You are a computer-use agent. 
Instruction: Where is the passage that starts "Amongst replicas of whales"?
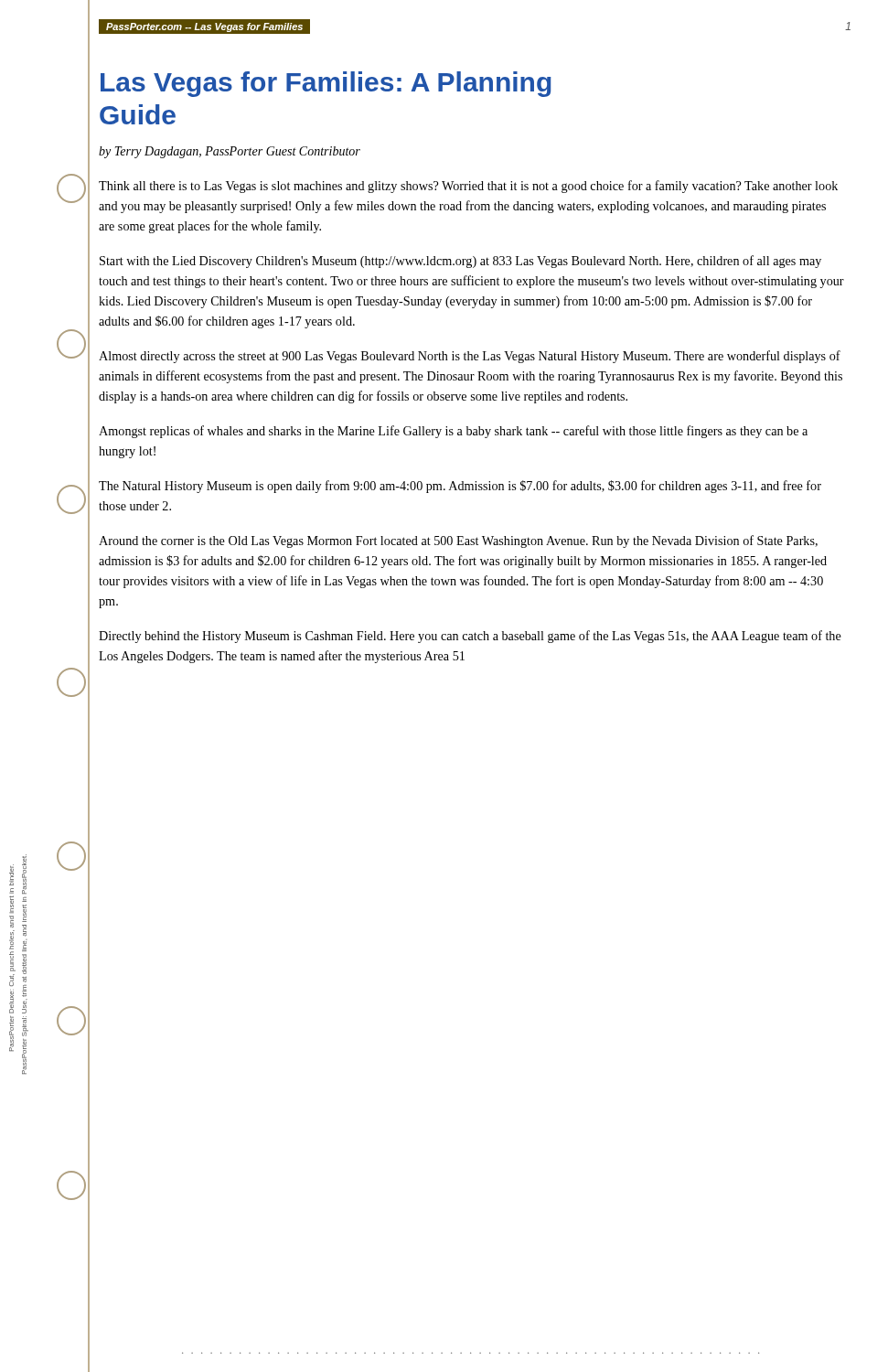click(x=453, y=441)
